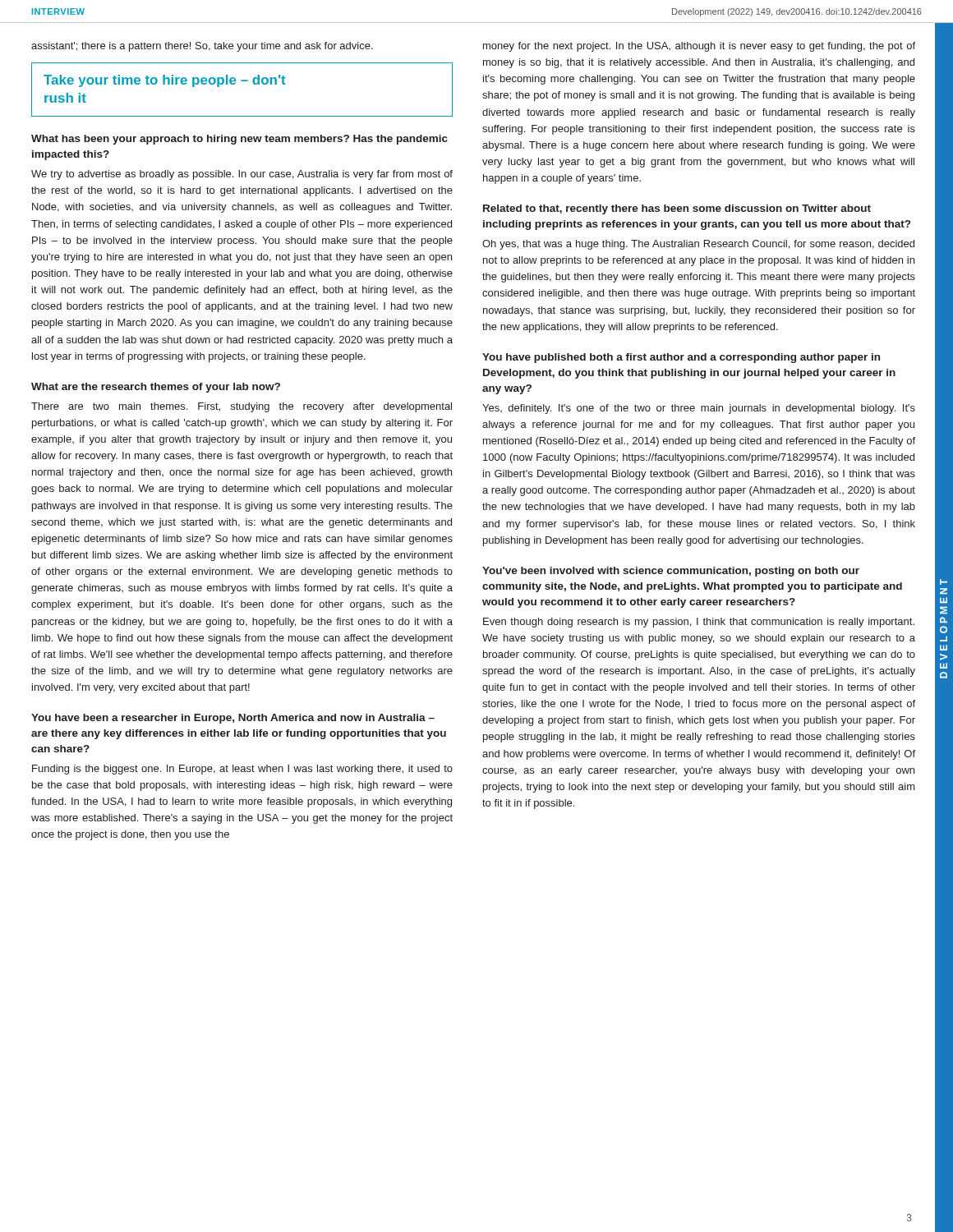Find the section header on this page that starts "What has been your approach to hiring"
This screenshot has width=953, height=1232.
tap(242, 147)
